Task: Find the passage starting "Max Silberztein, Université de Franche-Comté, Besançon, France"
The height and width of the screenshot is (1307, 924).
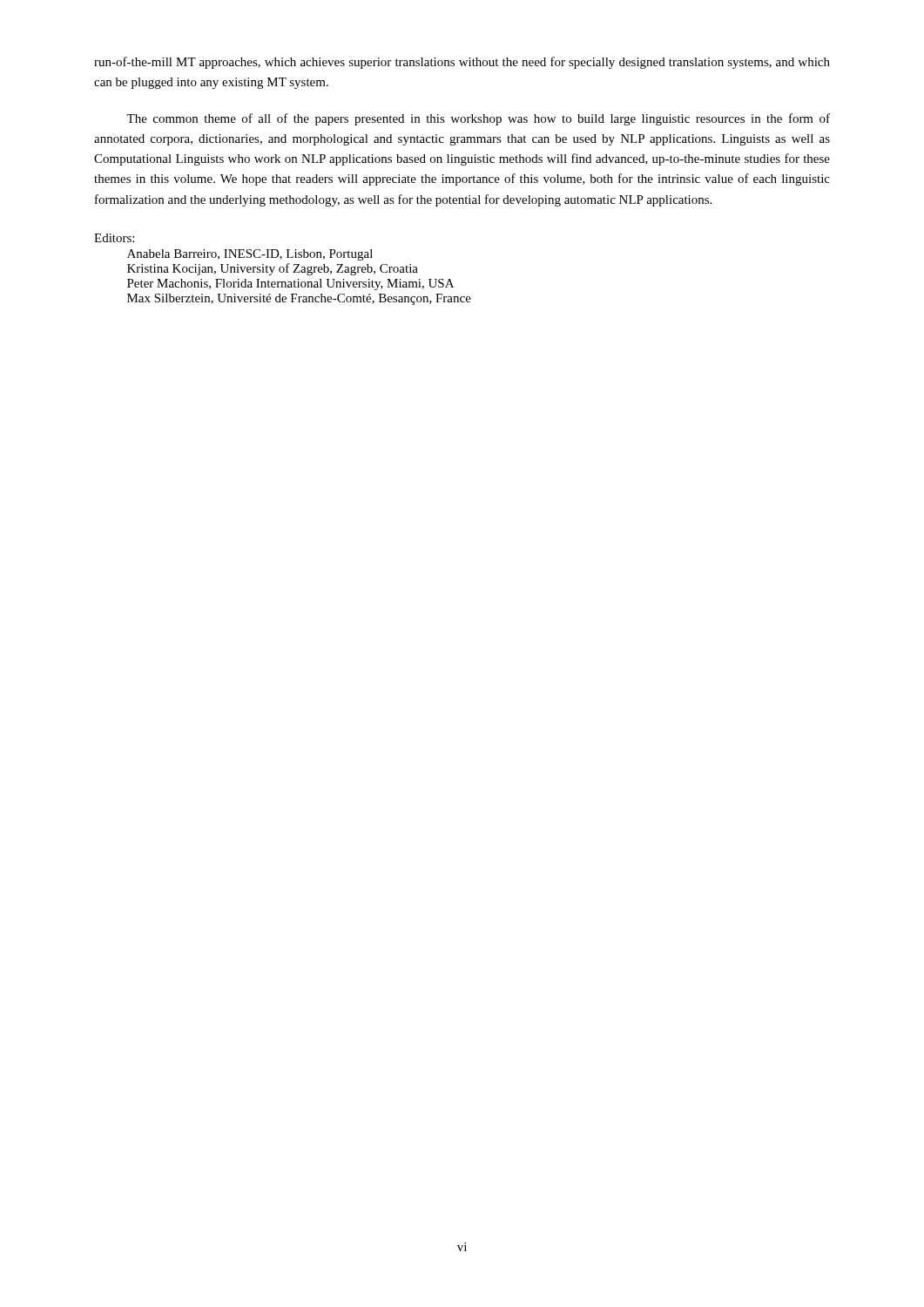Action: click(x=299, y=298)
